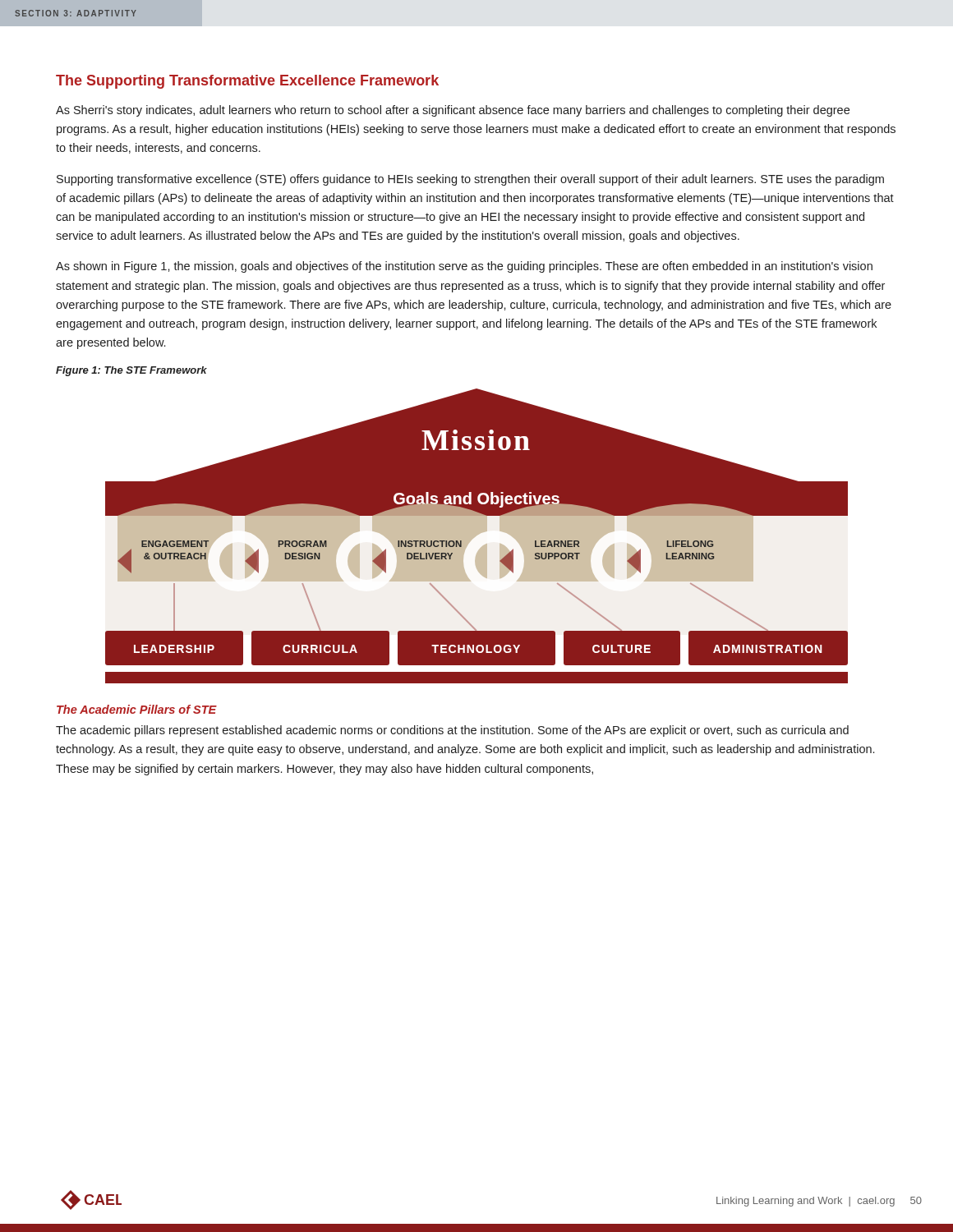This screenshot has height=1232, width=953.
Task: Find the block on this page that starts "The academic pillars represent established"
Action: point(466,749)
